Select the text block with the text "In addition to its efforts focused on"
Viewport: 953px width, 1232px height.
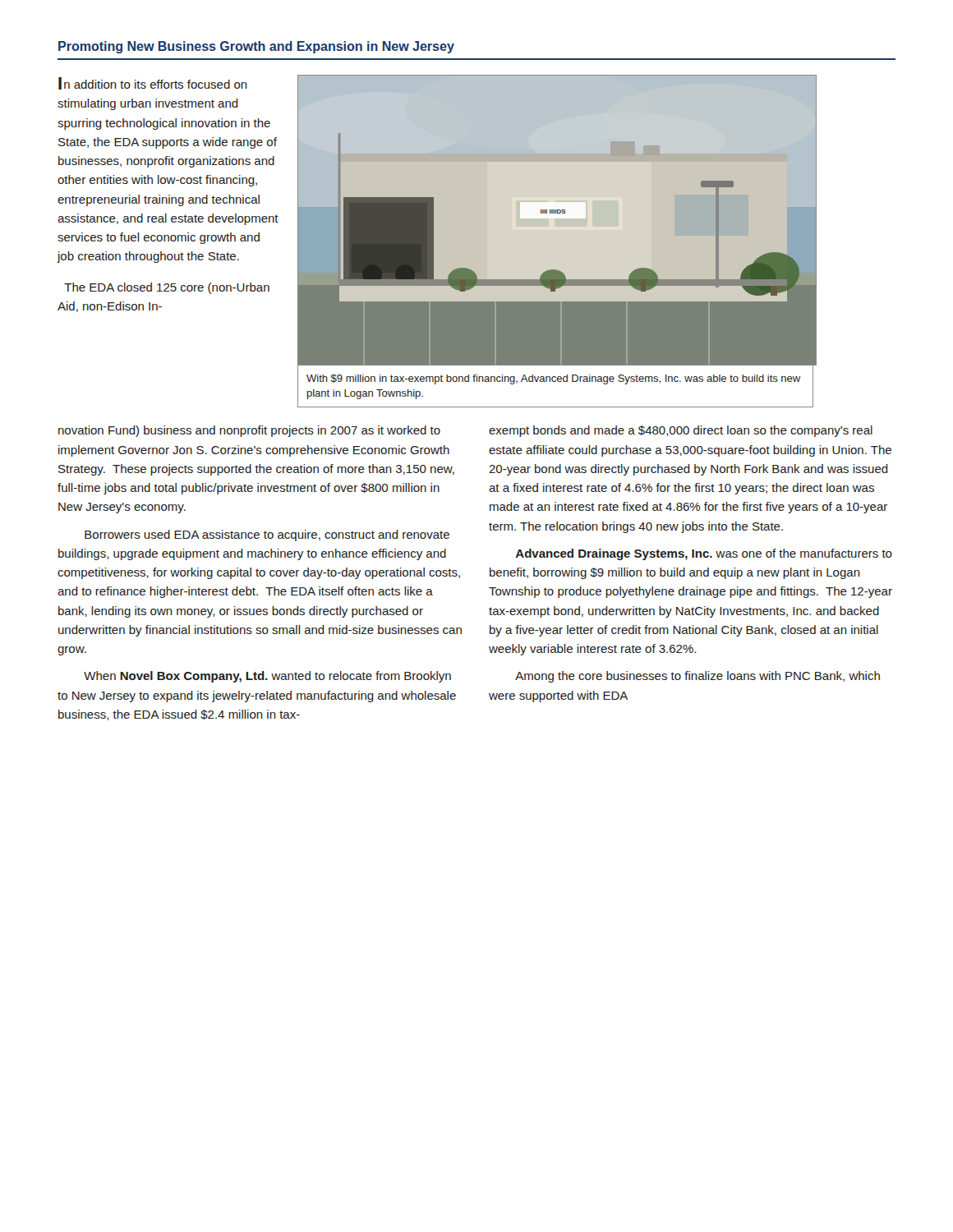(168, 169)
